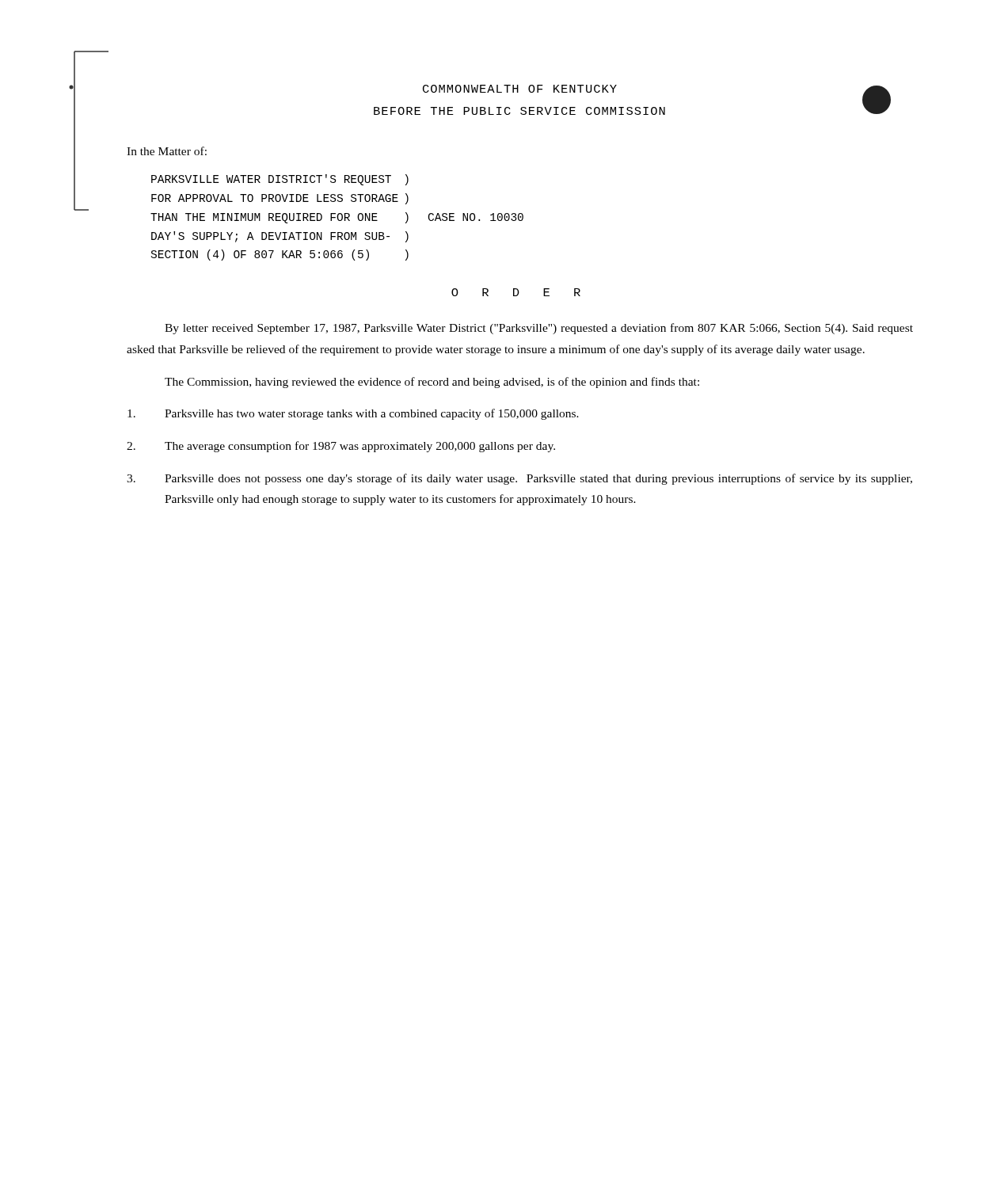The height and width of the screenshot is (1188, 1008).
Task: Find the section header on this page that starts "O R D"
Action: [520, 293]
